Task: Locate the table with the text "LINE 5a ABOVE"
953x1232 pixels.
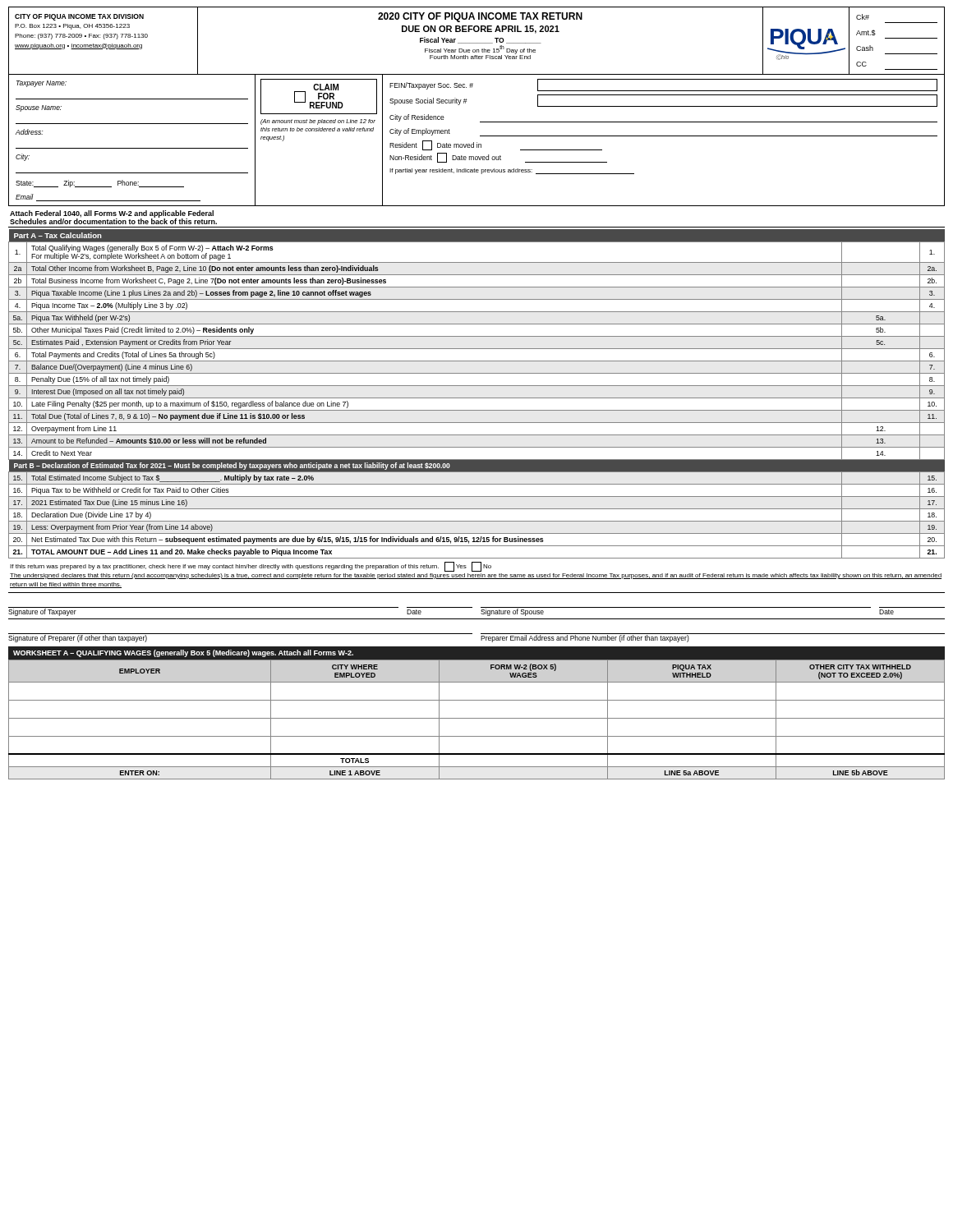Action: tap(476, 713)
